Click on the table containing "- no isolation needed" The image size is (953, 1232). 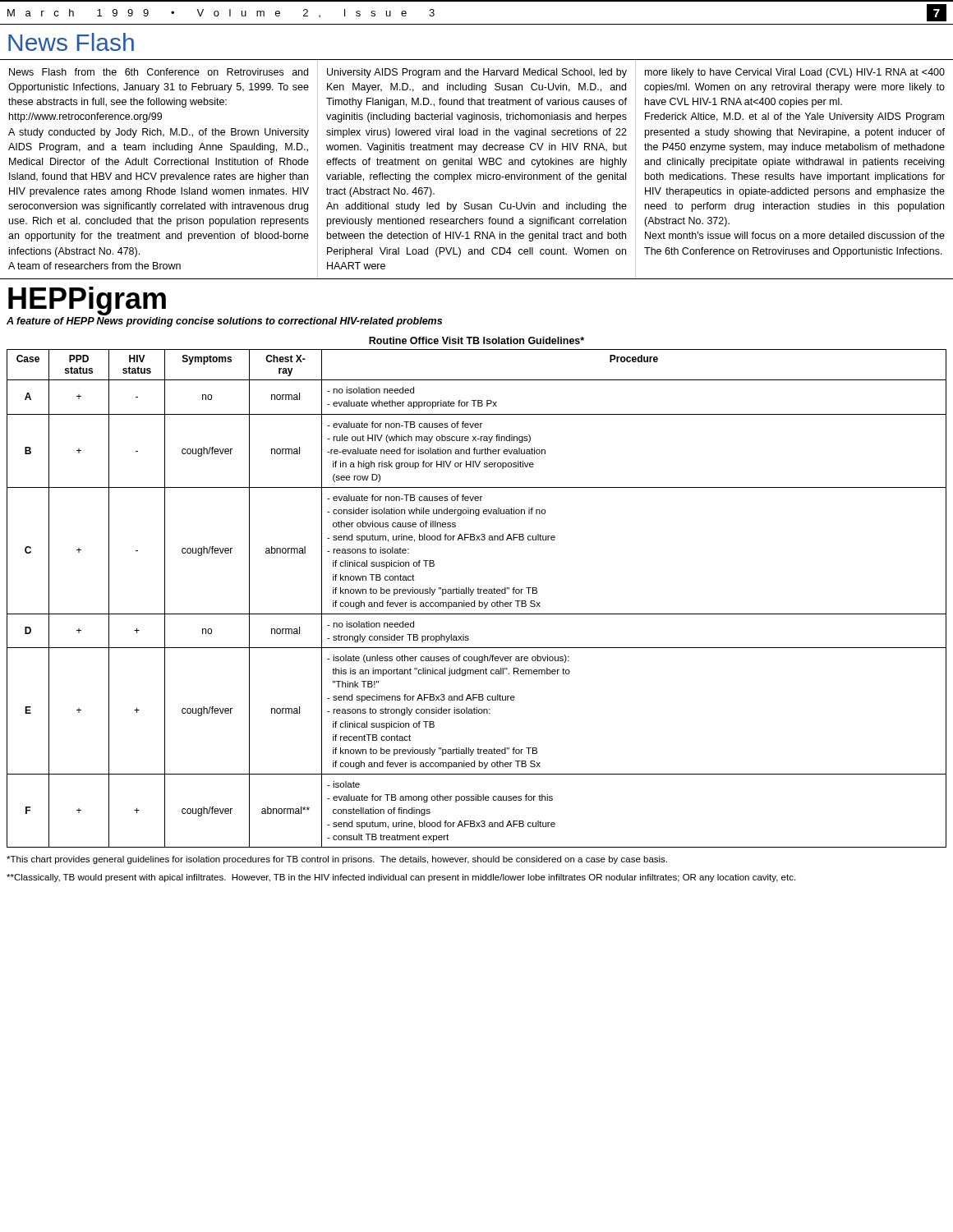[x=476, y=590]
